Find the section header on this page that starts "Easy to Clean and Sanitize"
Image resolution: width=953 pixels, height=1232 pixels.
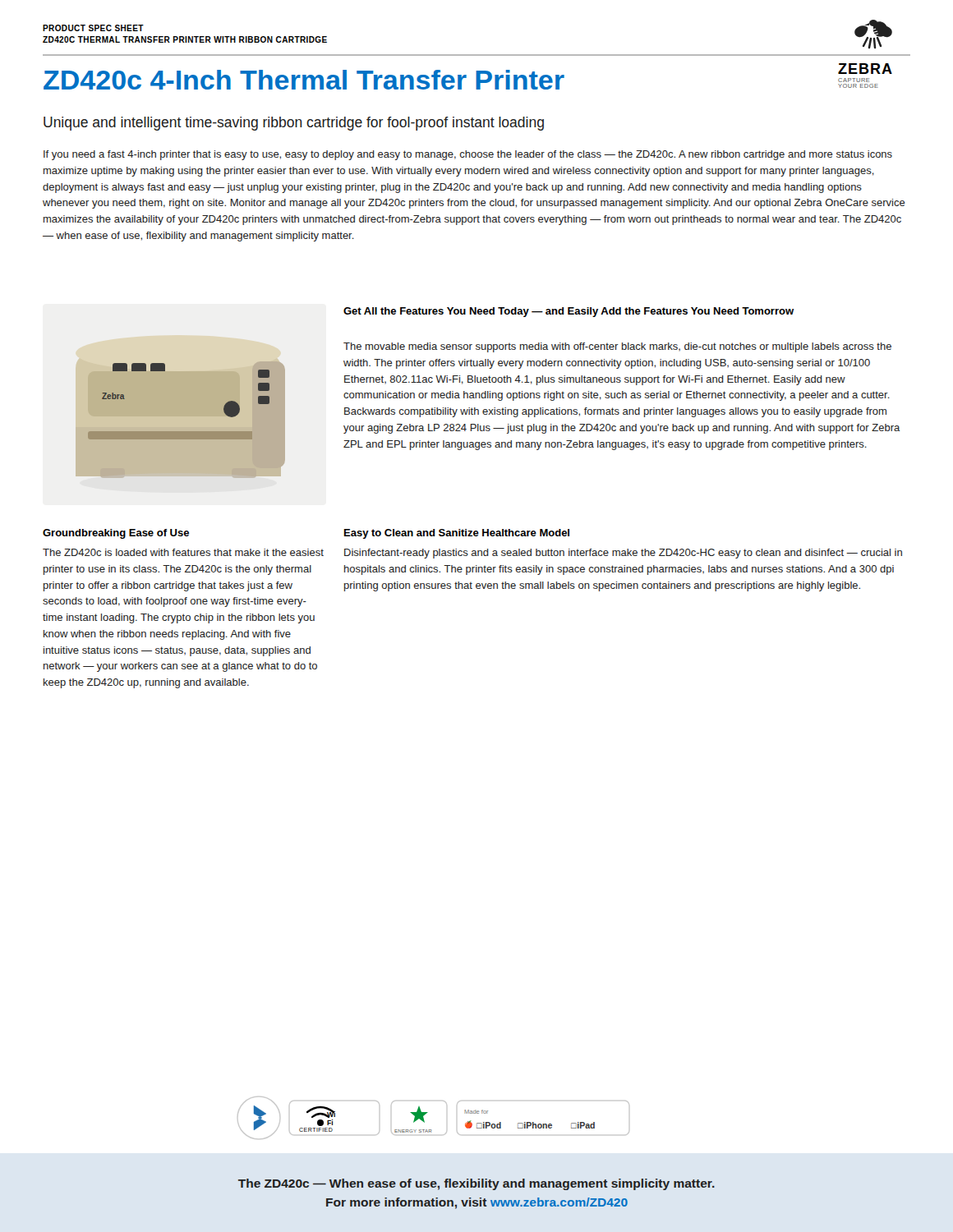point(457,534)
